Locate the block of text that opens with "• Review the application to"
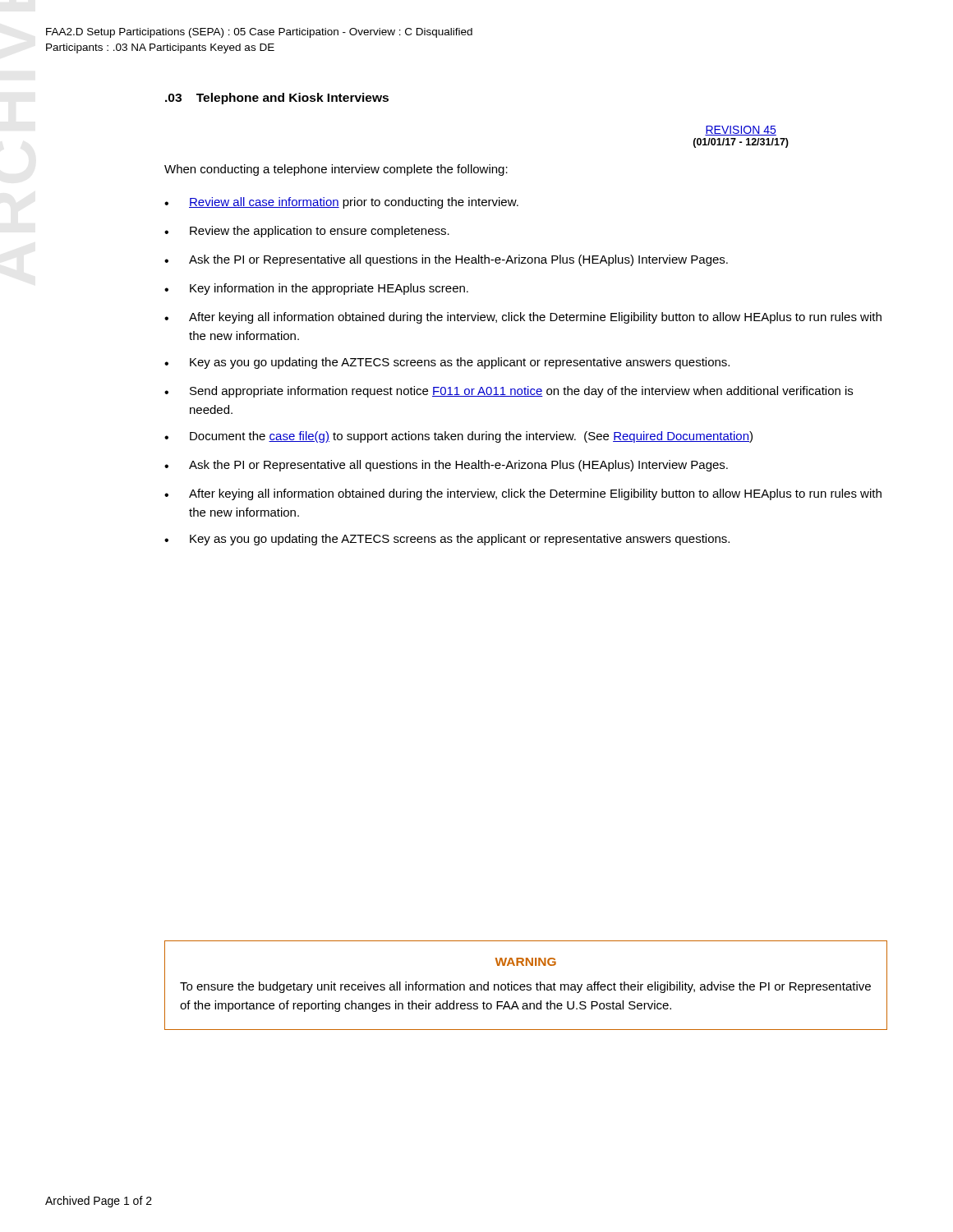 coord(307,232)
